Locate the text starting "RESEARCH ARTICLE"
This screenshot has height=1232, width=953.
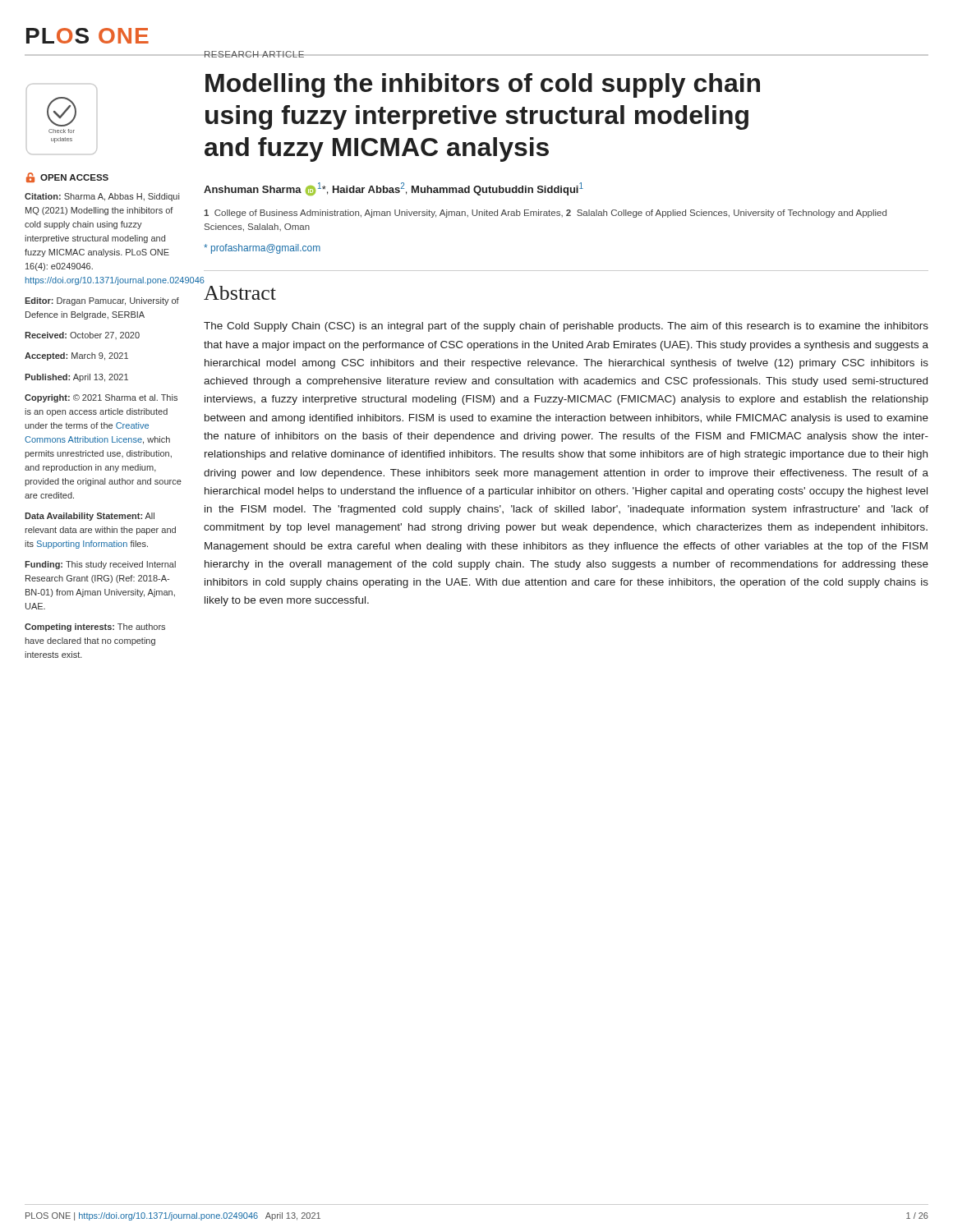point(254,54)
